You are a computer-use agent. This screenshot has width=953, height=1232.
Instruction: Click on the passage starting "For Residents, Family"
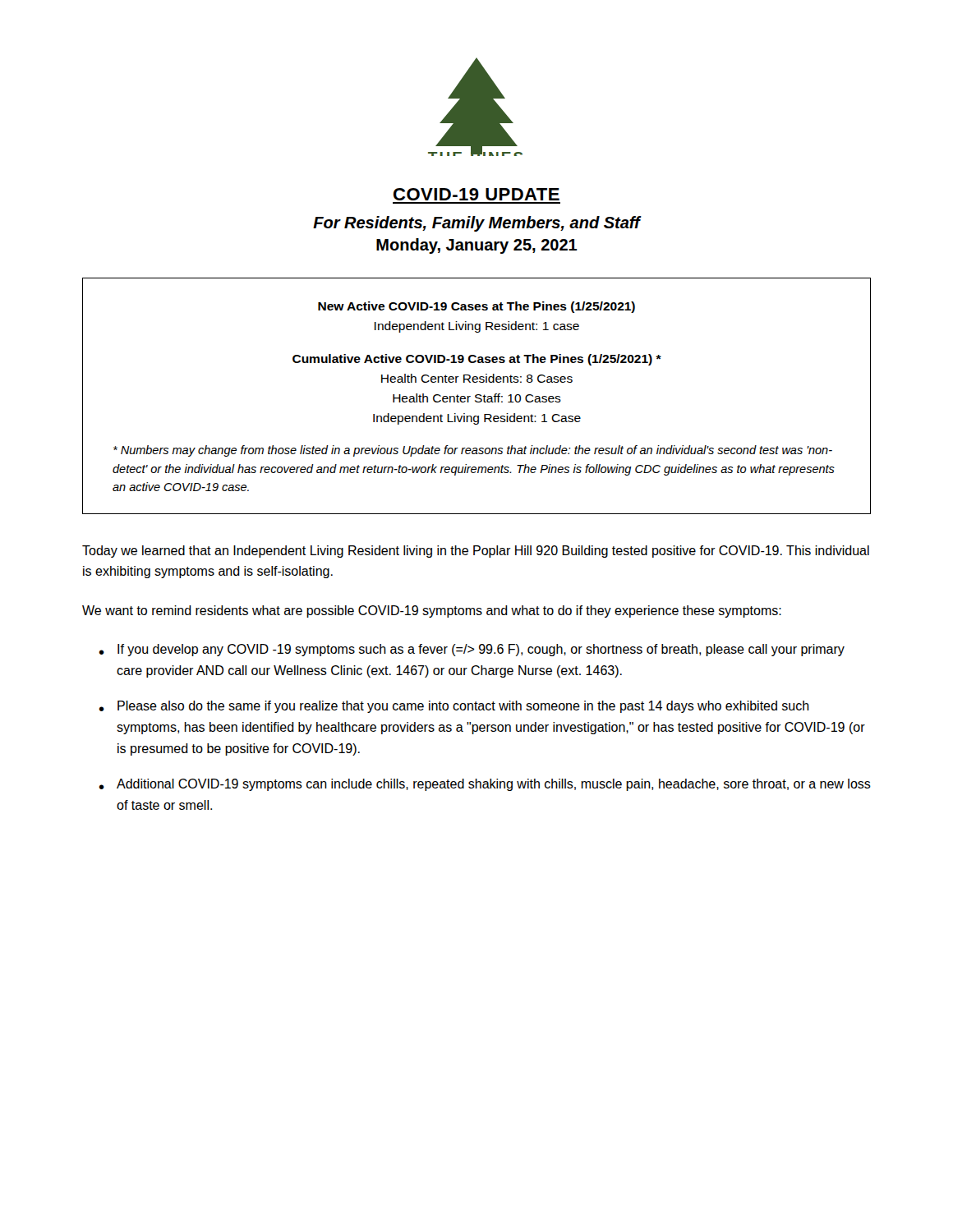(x=476, y=234)
